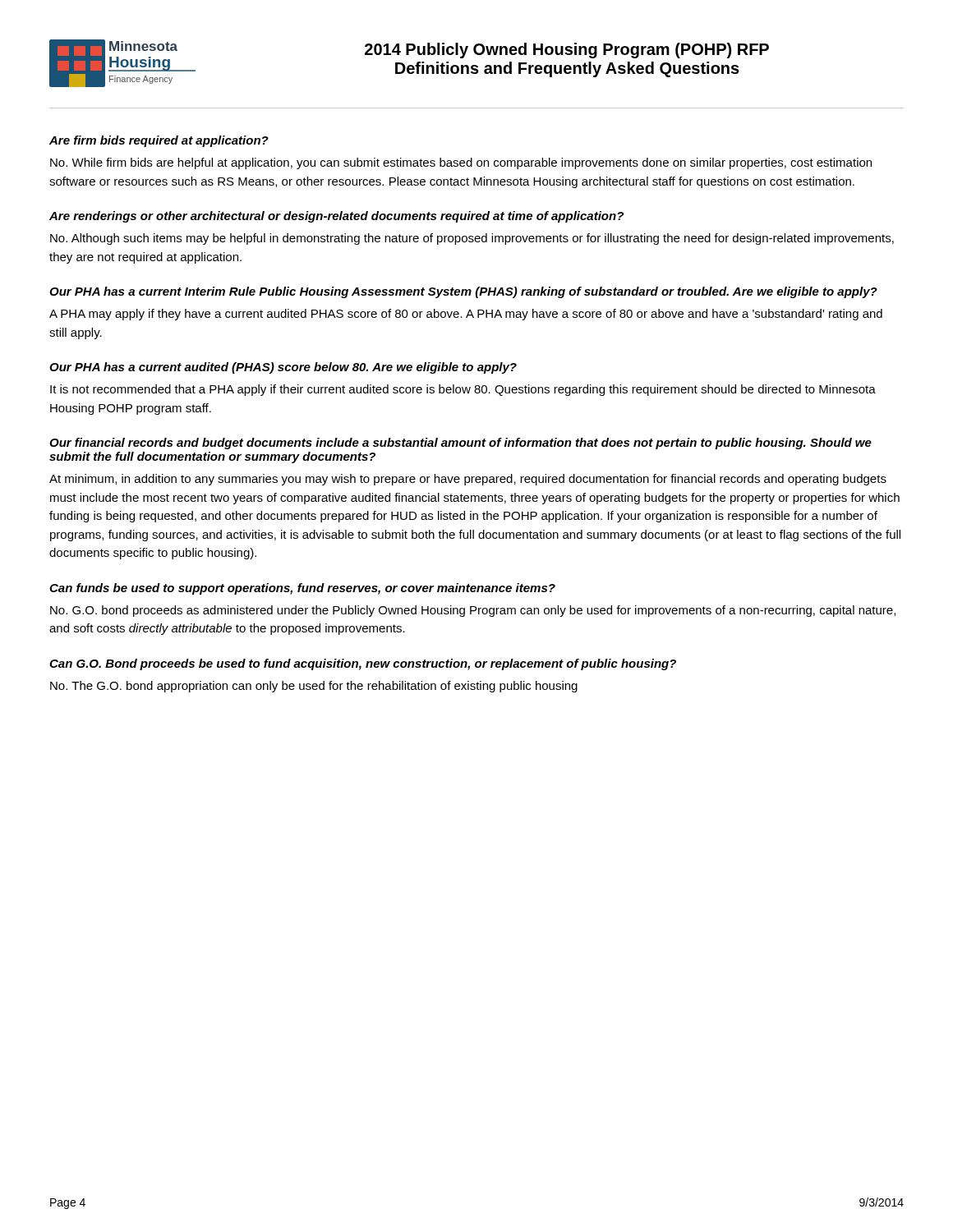
Task: Click on the section header with the text "Can G.O. Bond"
Action: (363, 663)
